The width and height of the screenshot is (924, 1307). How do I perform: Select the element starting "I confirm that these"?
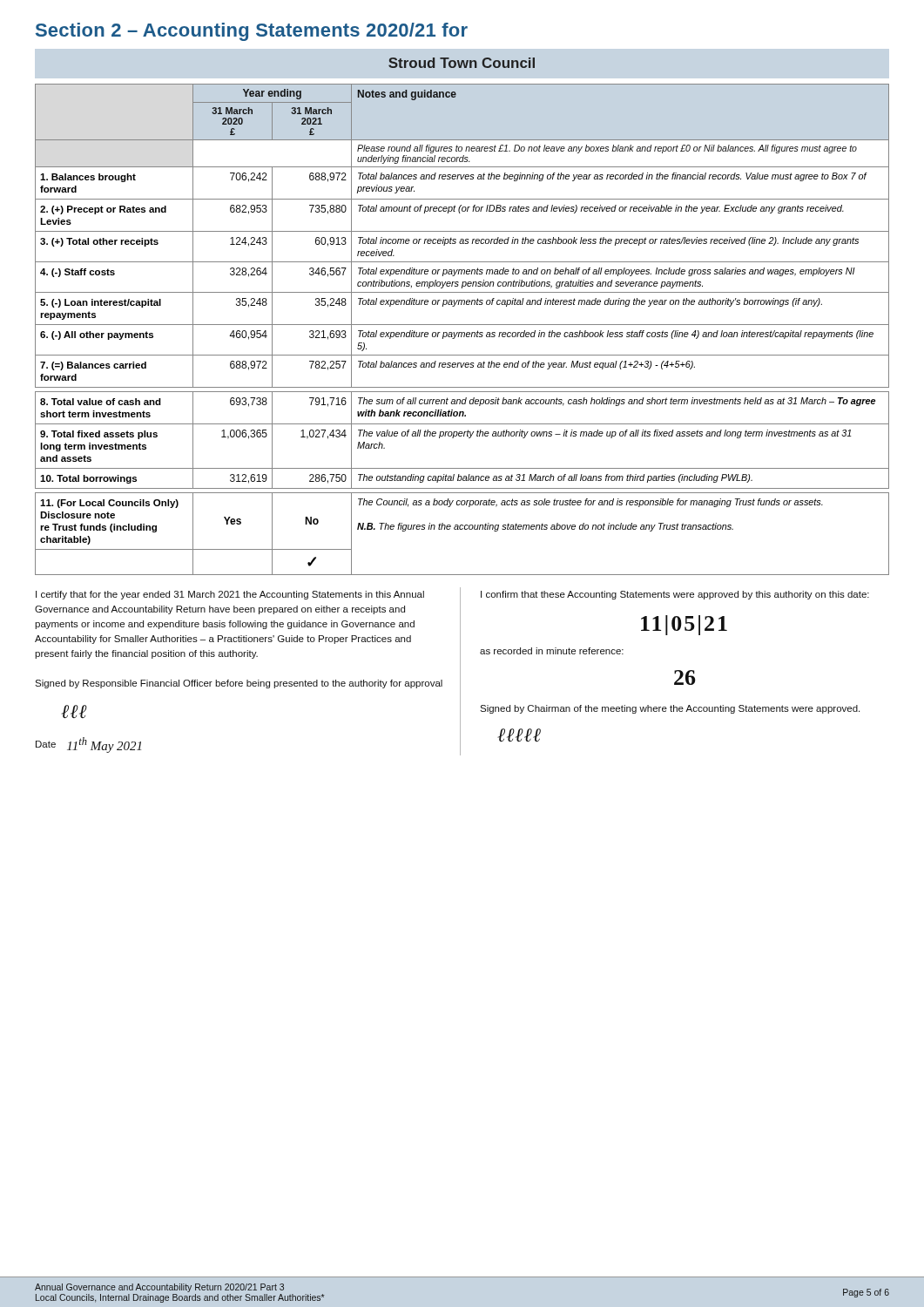(684, 669)
